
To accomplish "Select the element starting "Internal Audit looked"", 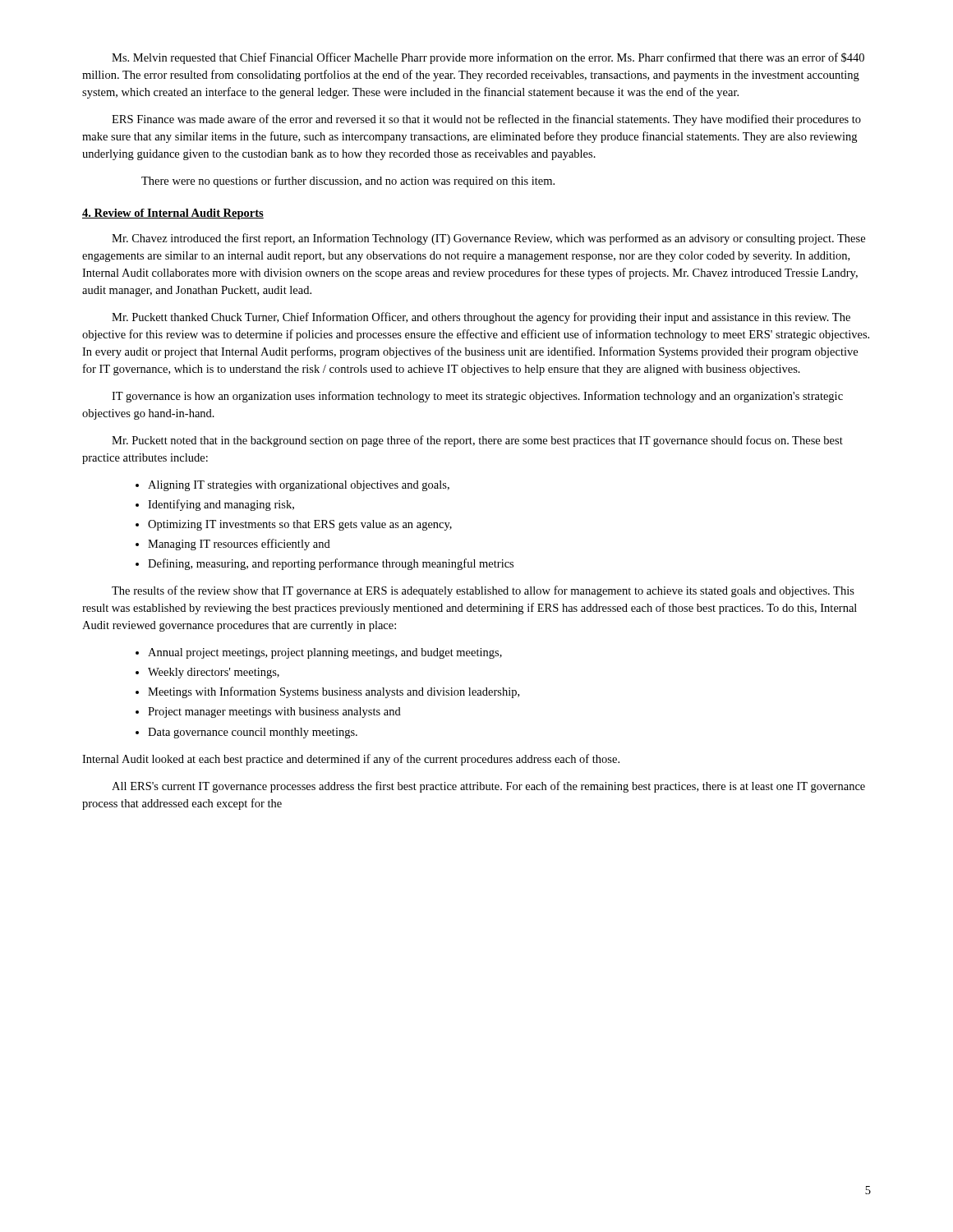I will point(351,758).
